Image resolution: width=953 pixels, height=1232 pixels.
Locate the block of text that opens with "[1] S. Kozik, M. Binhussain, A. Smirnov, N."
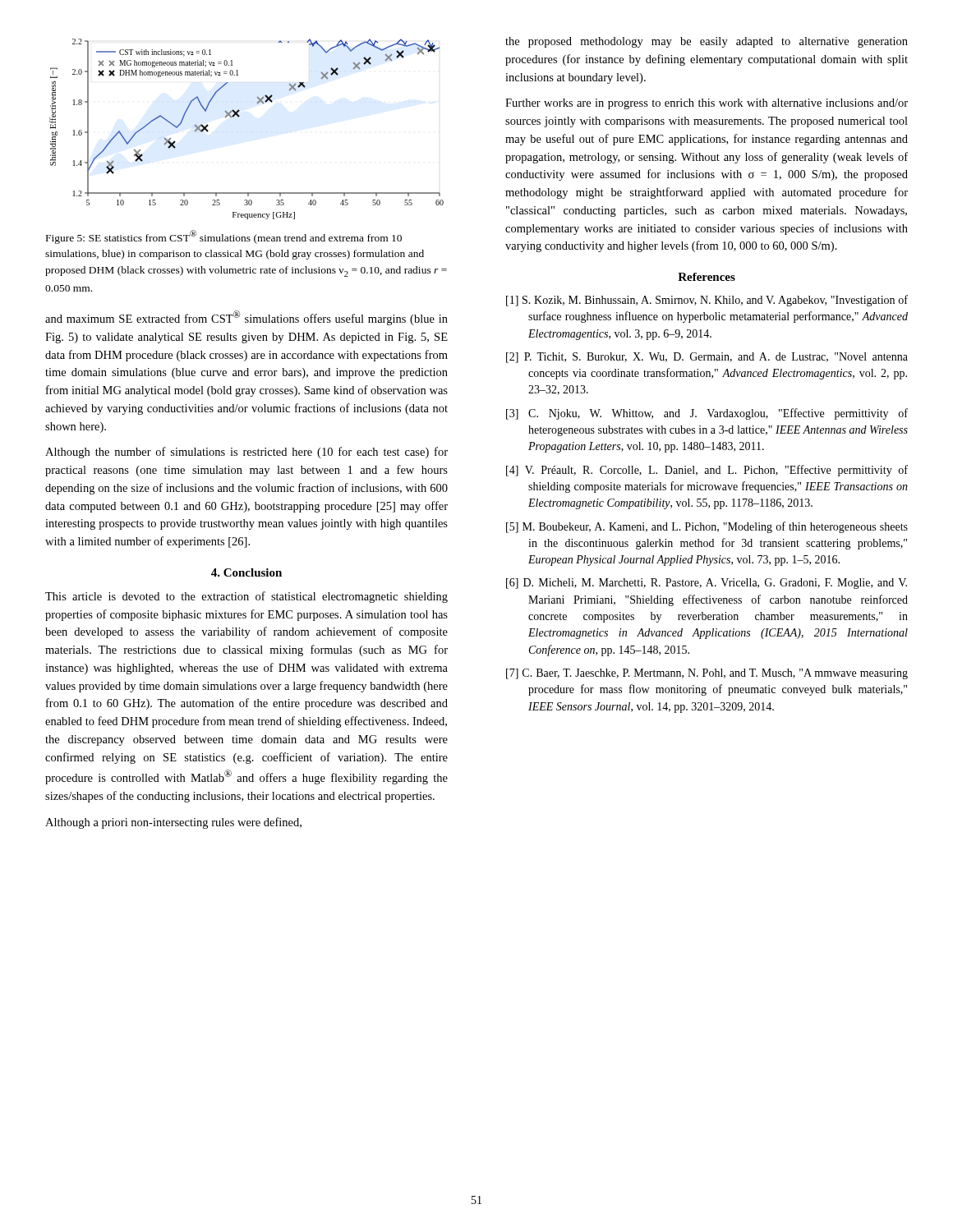tap(707, 317)
